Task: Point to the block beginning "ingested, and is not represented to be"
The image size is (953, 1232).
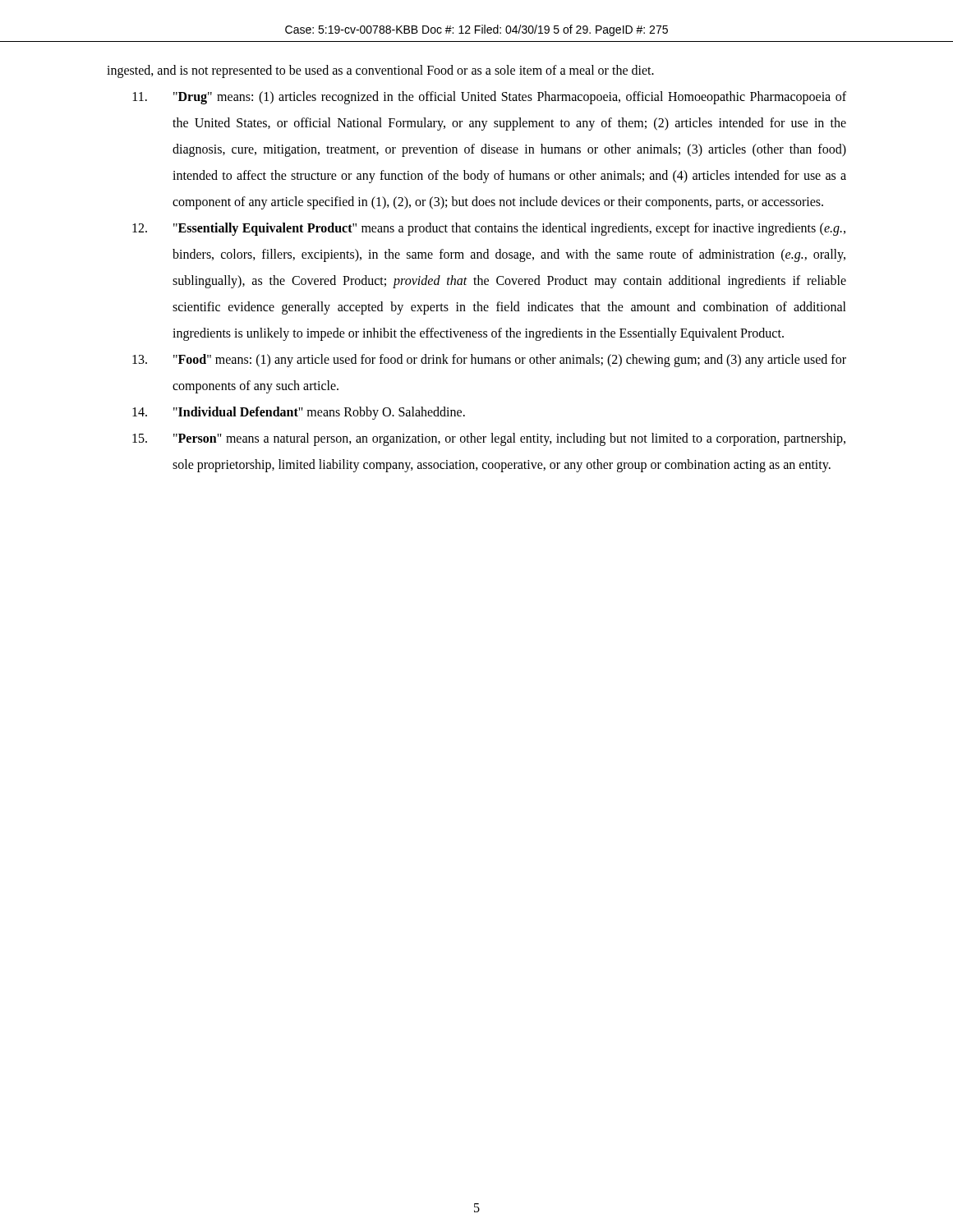Action: [x=381, y=70]
